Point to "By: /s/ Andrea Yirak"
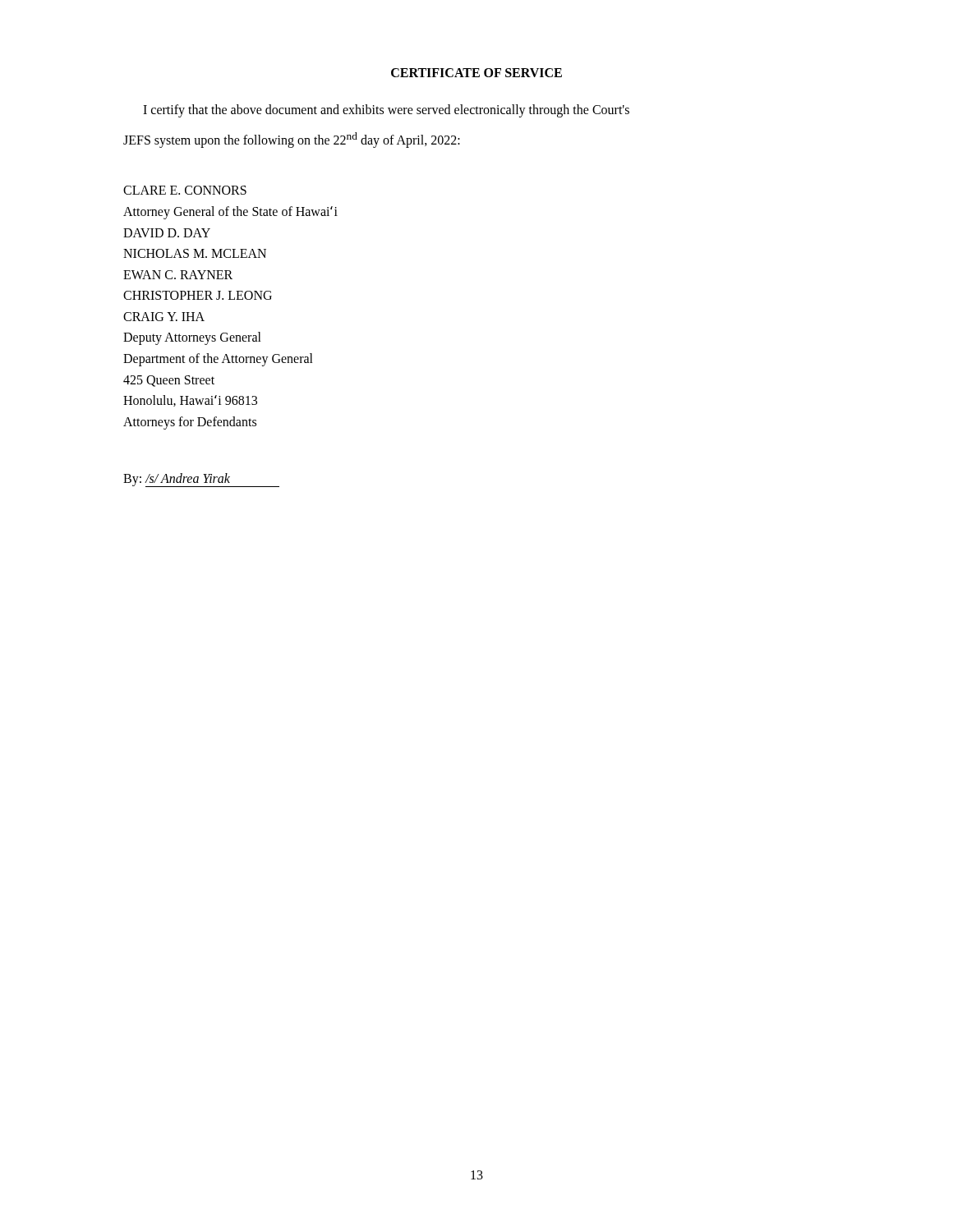 coord(201,480)
